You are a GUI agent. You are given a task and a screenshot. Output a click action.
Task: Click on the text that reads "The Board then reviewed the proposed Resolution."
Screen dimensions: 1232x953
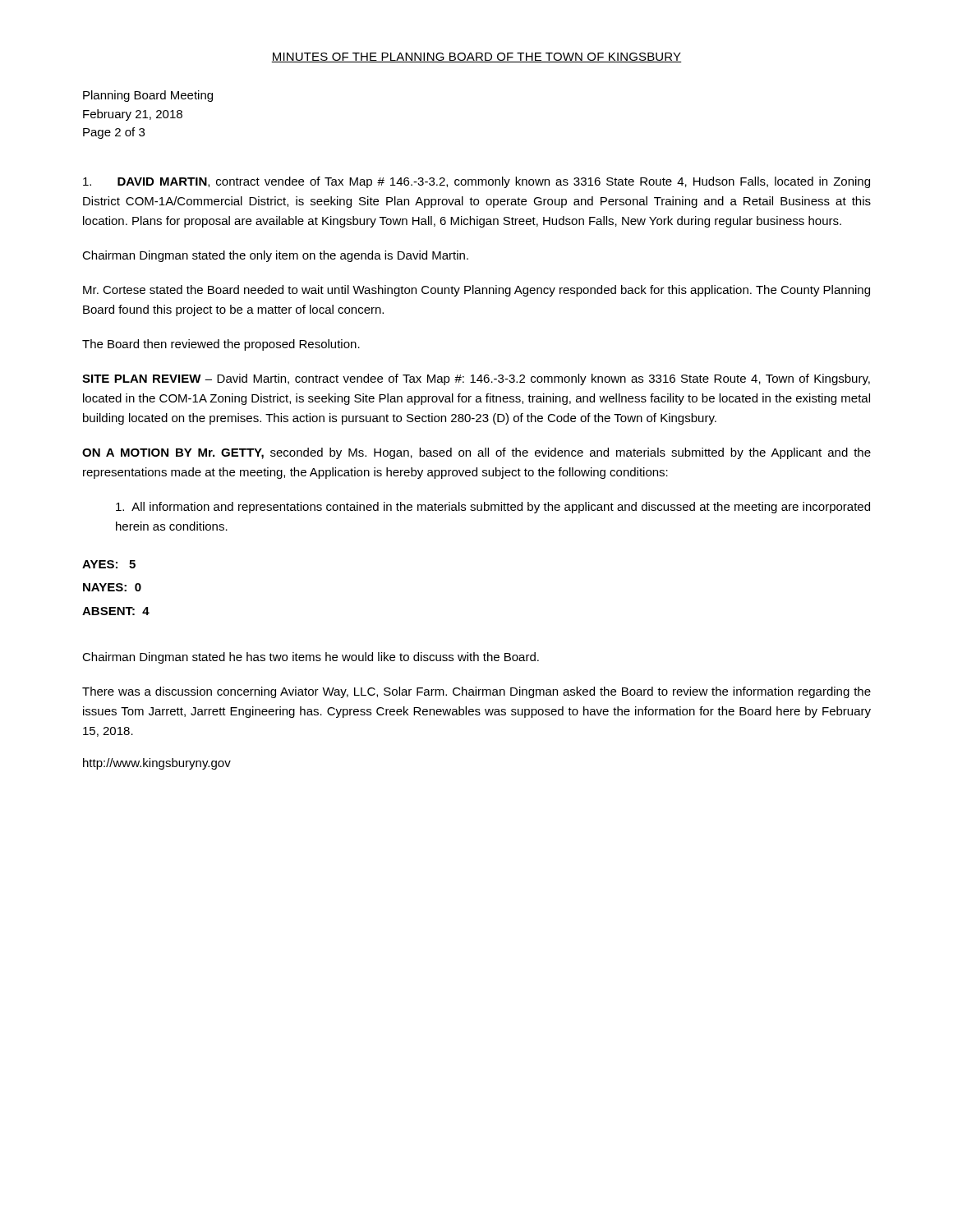[x=221, y=343]
